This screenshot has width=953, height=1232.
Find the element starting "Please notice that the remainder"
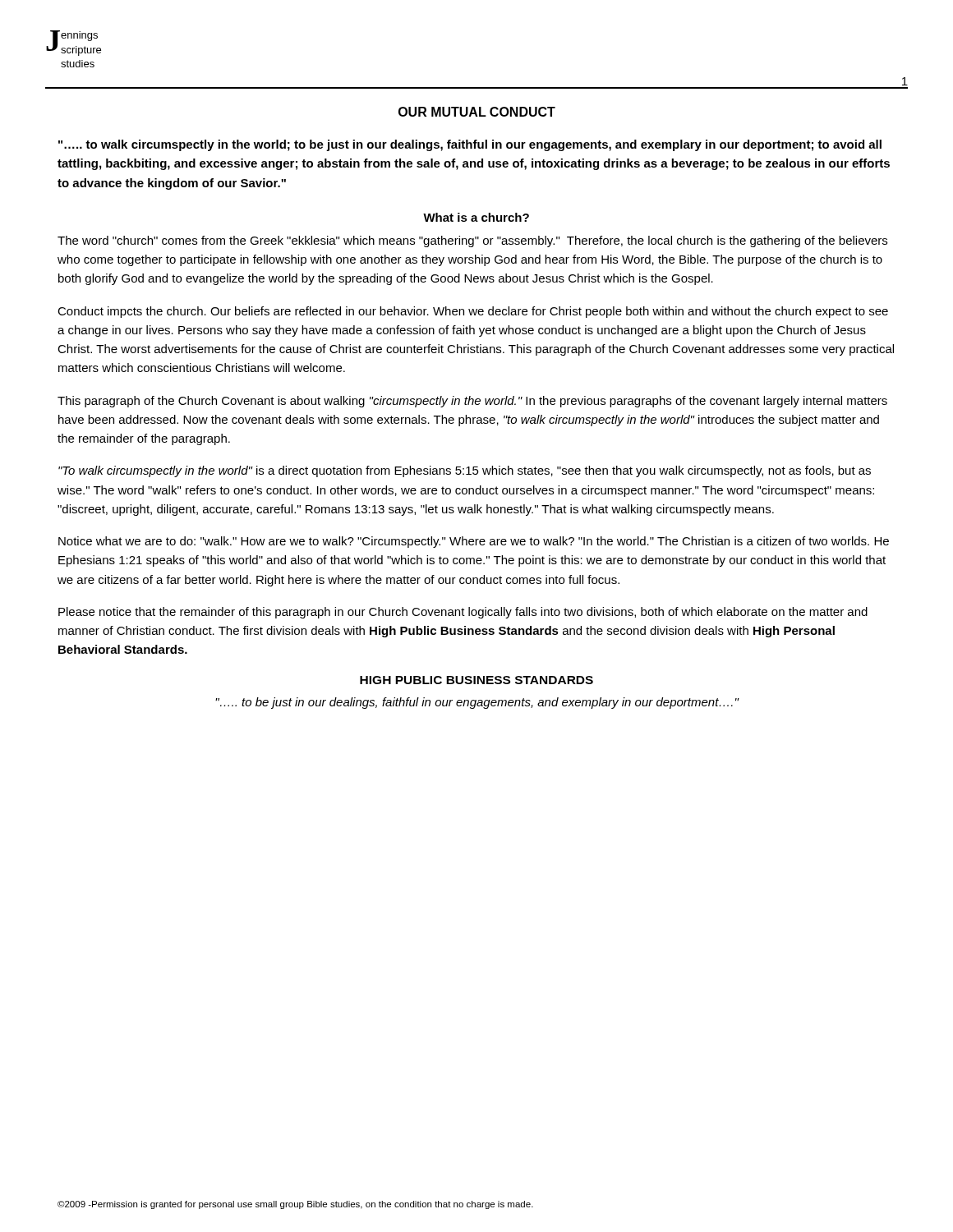(463, 630)
